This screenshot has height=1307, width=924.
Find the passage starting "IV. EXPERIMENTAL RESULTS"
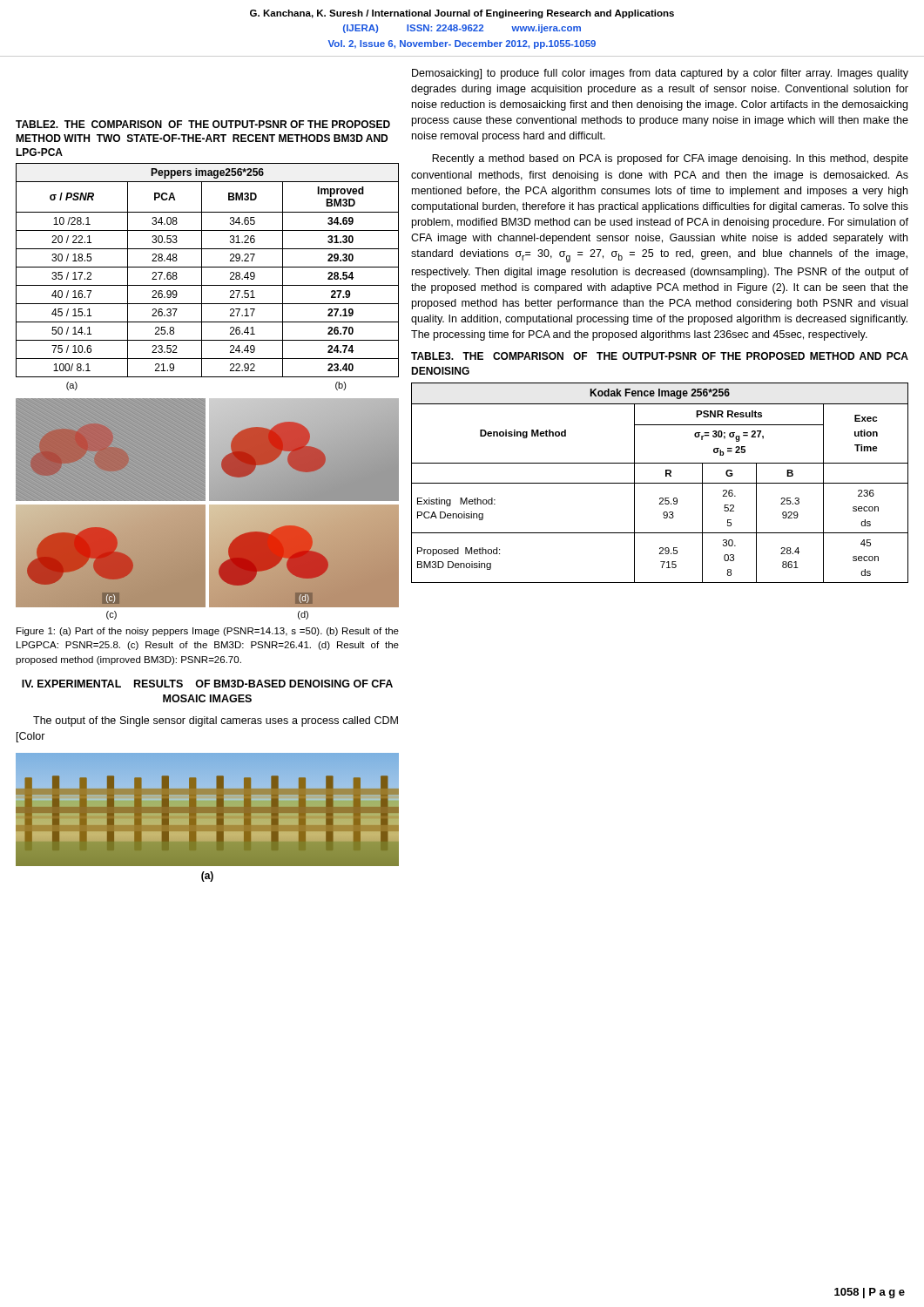tap(207, 691)
